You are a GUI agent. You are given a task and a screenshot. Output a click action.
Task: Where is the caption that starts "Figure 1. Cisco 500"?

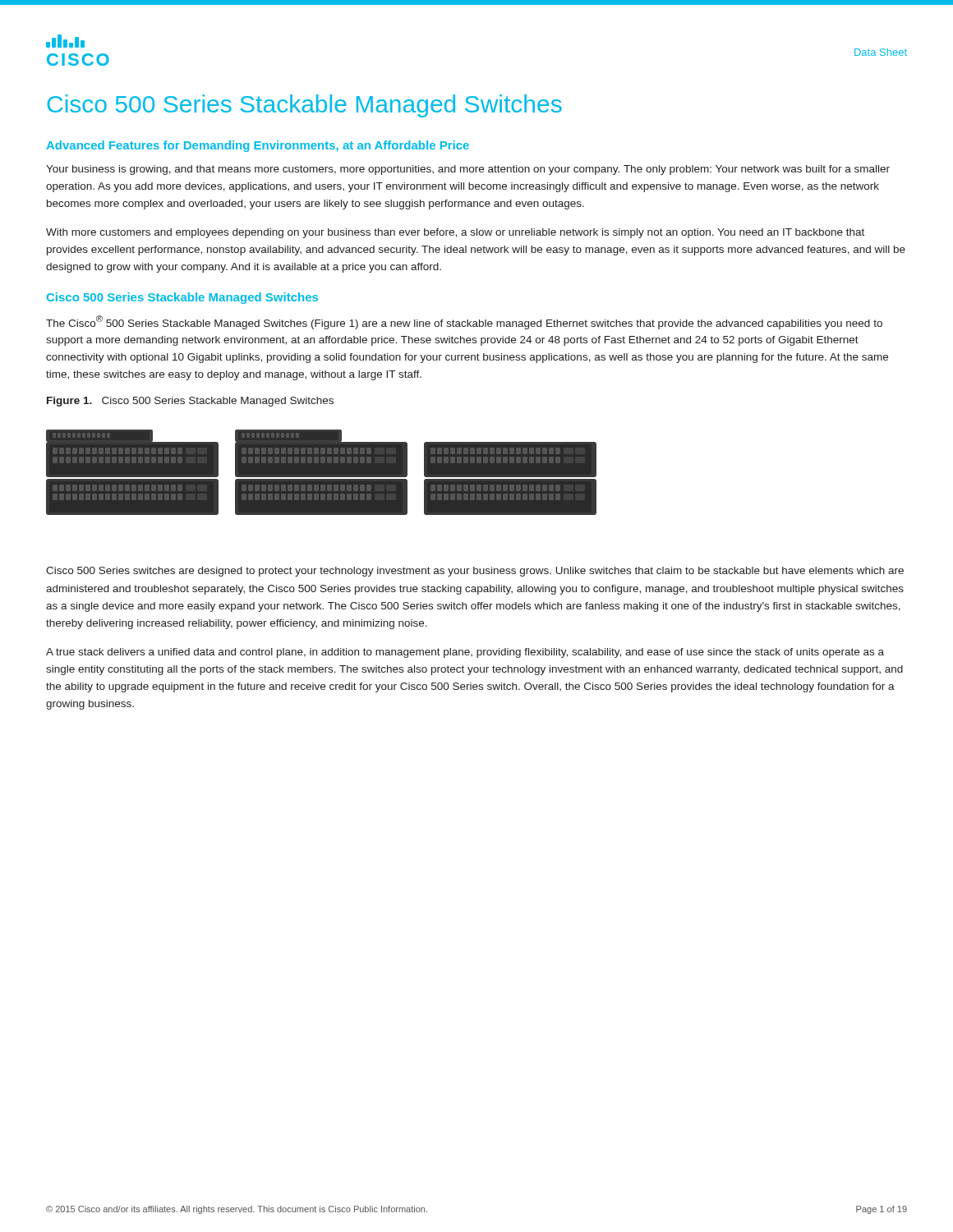(190, 401)
